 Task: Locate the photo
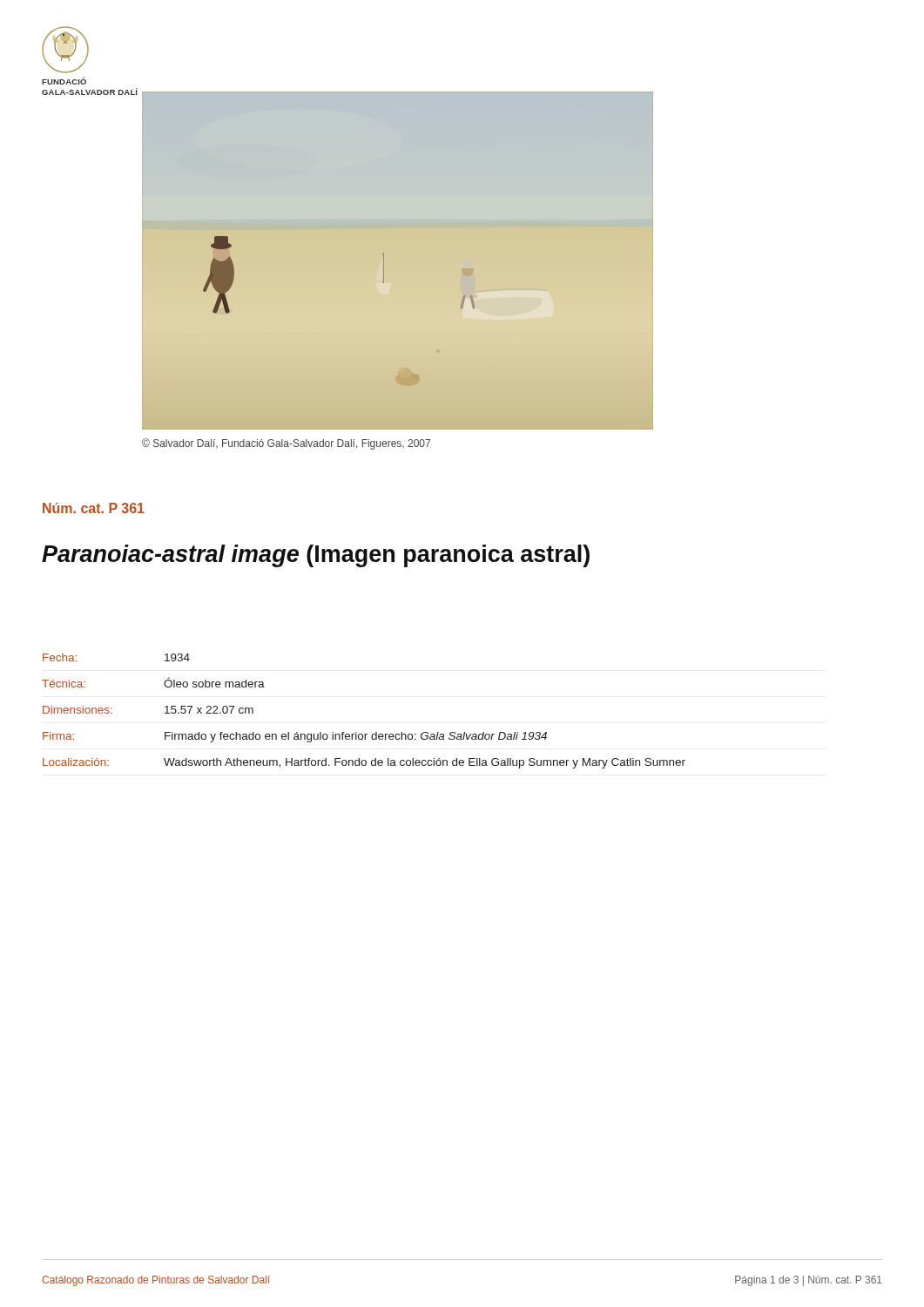(x=398, y=261)
